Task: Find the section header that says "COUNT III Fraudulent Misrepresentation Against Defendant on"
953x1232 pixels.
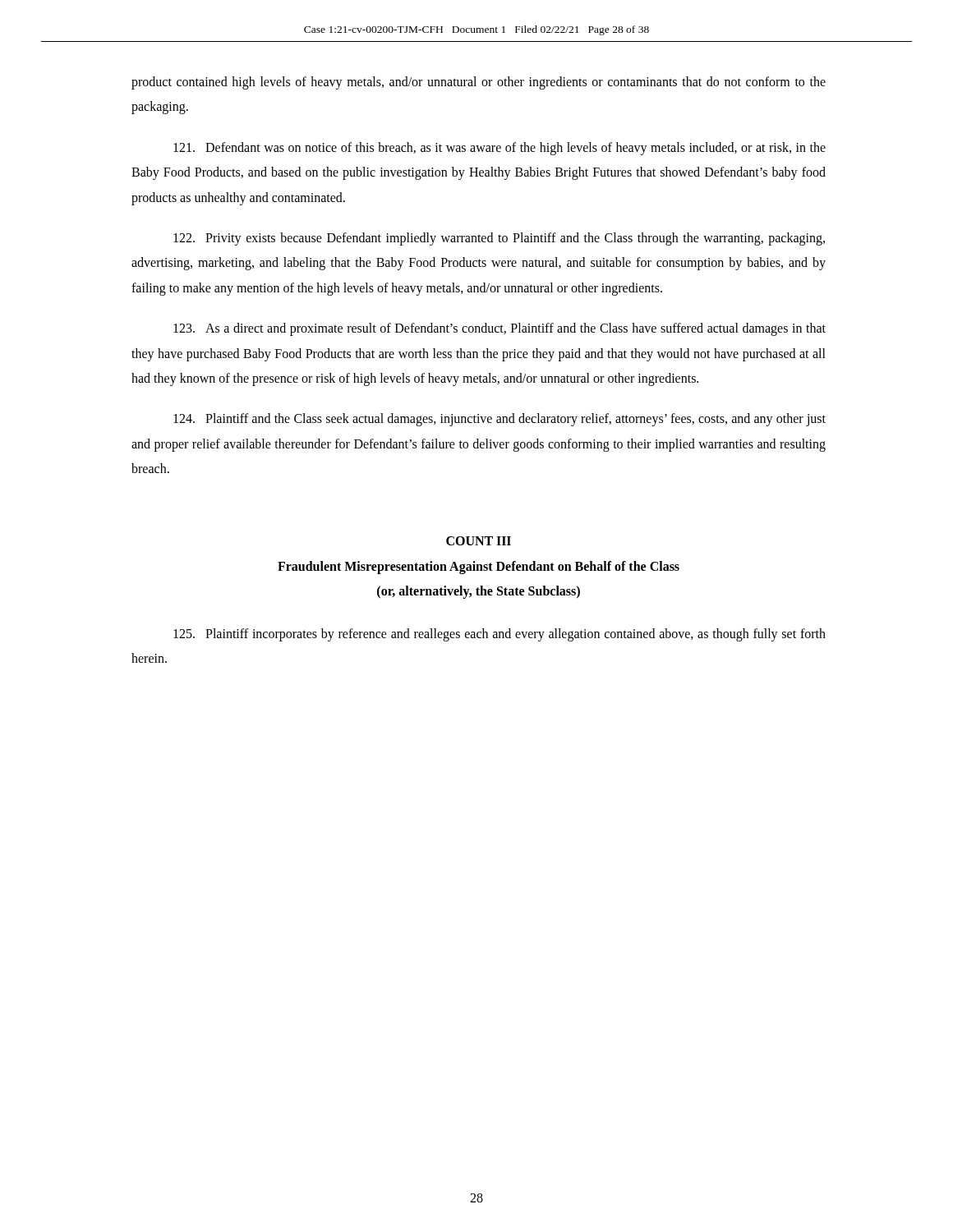Action: coord(479,566)
